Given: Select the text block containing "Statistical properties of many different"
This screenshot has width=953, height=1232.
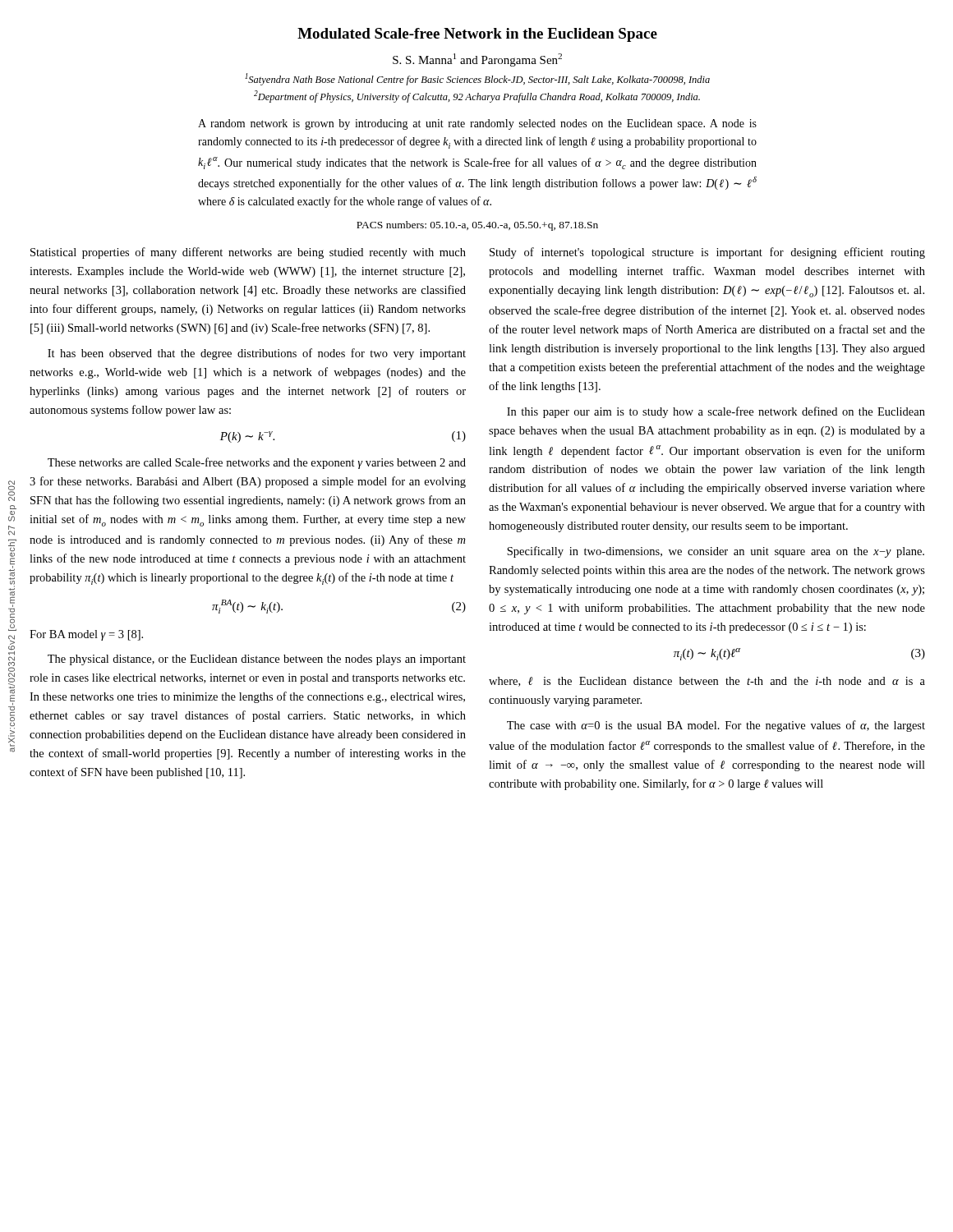Looking at the screenshot, I should [248, 290].
